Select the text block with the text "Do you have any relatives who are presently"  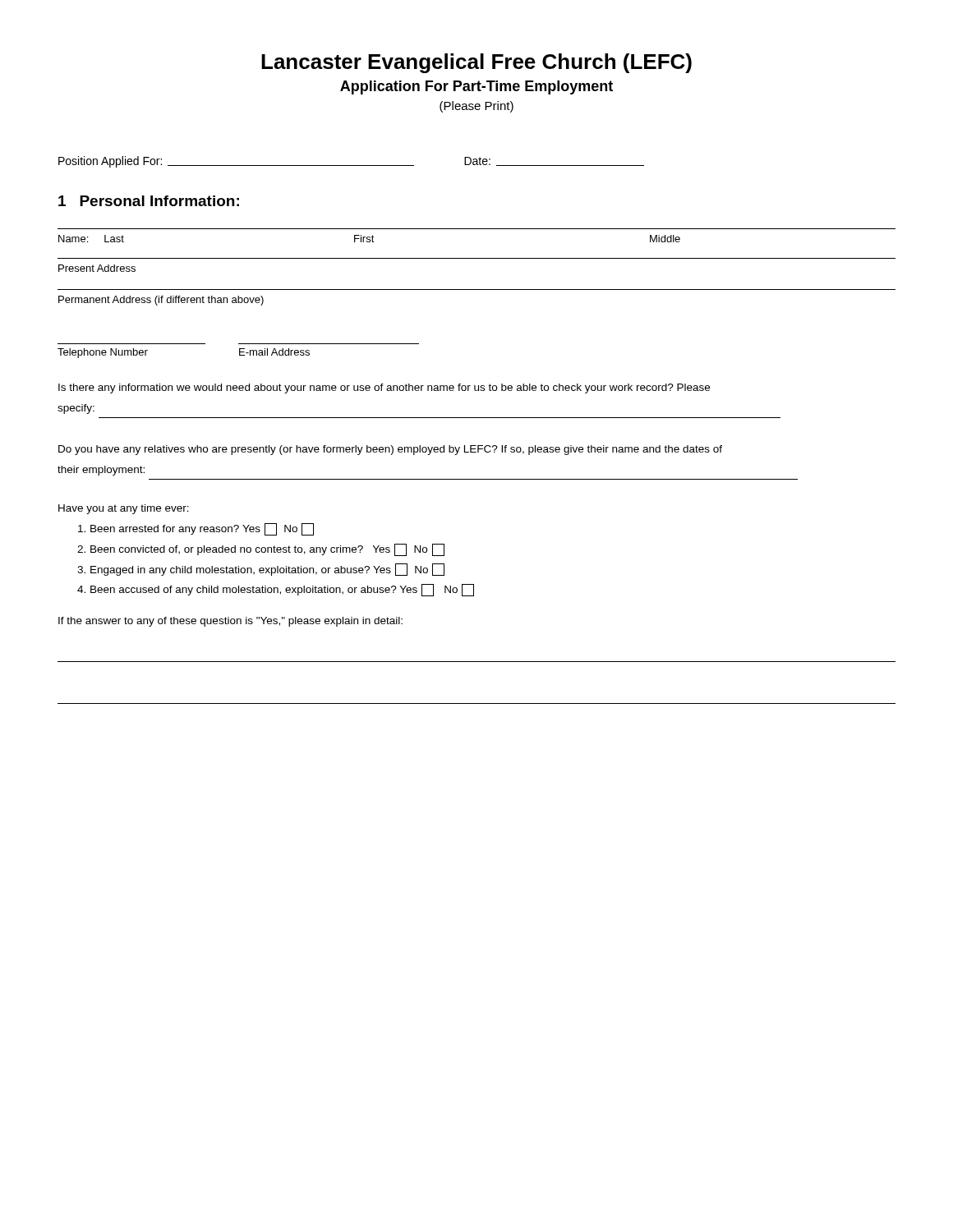(x=476, y=462)
